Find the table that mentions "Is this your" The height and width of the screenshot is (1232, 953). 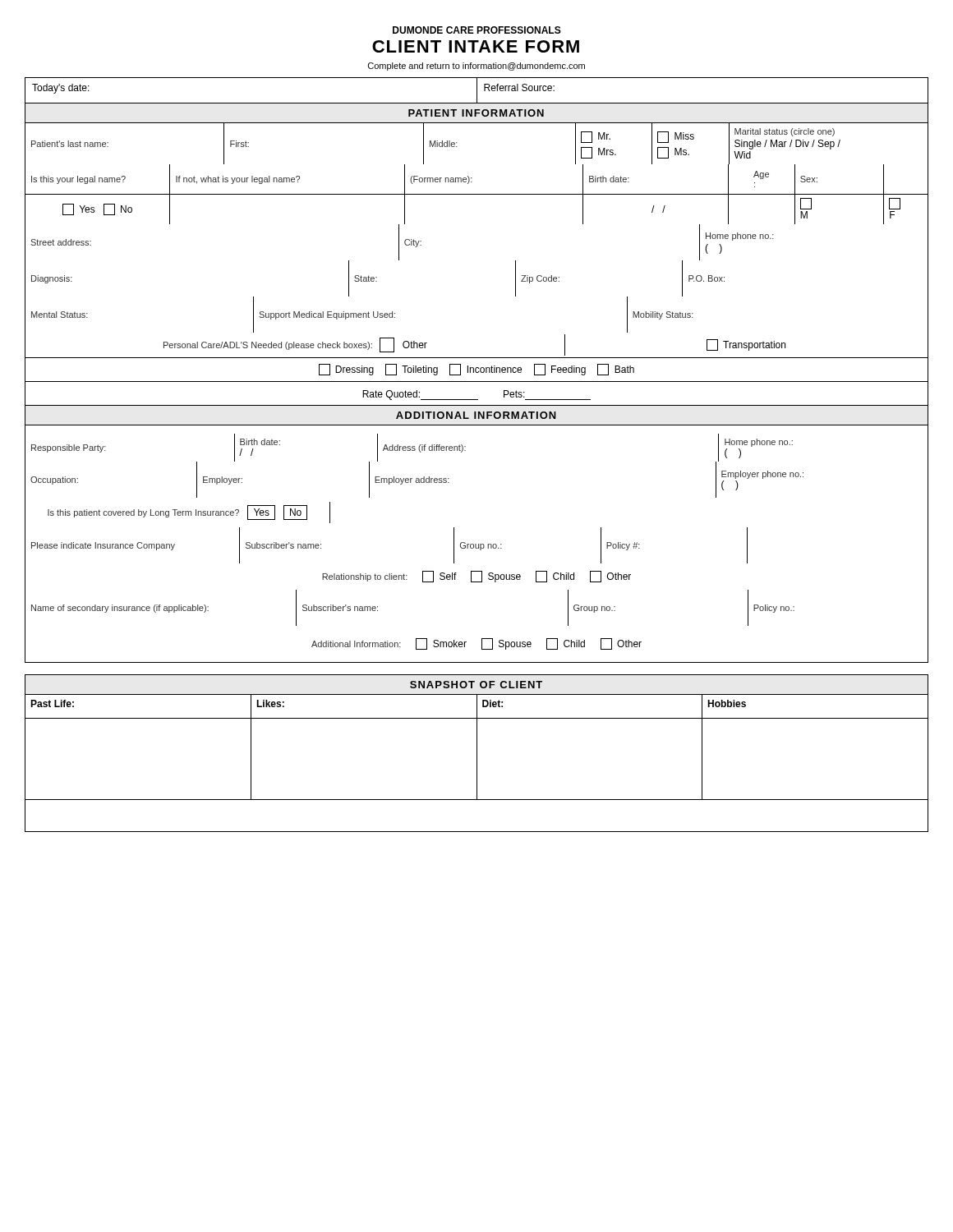tap(476, 194)
